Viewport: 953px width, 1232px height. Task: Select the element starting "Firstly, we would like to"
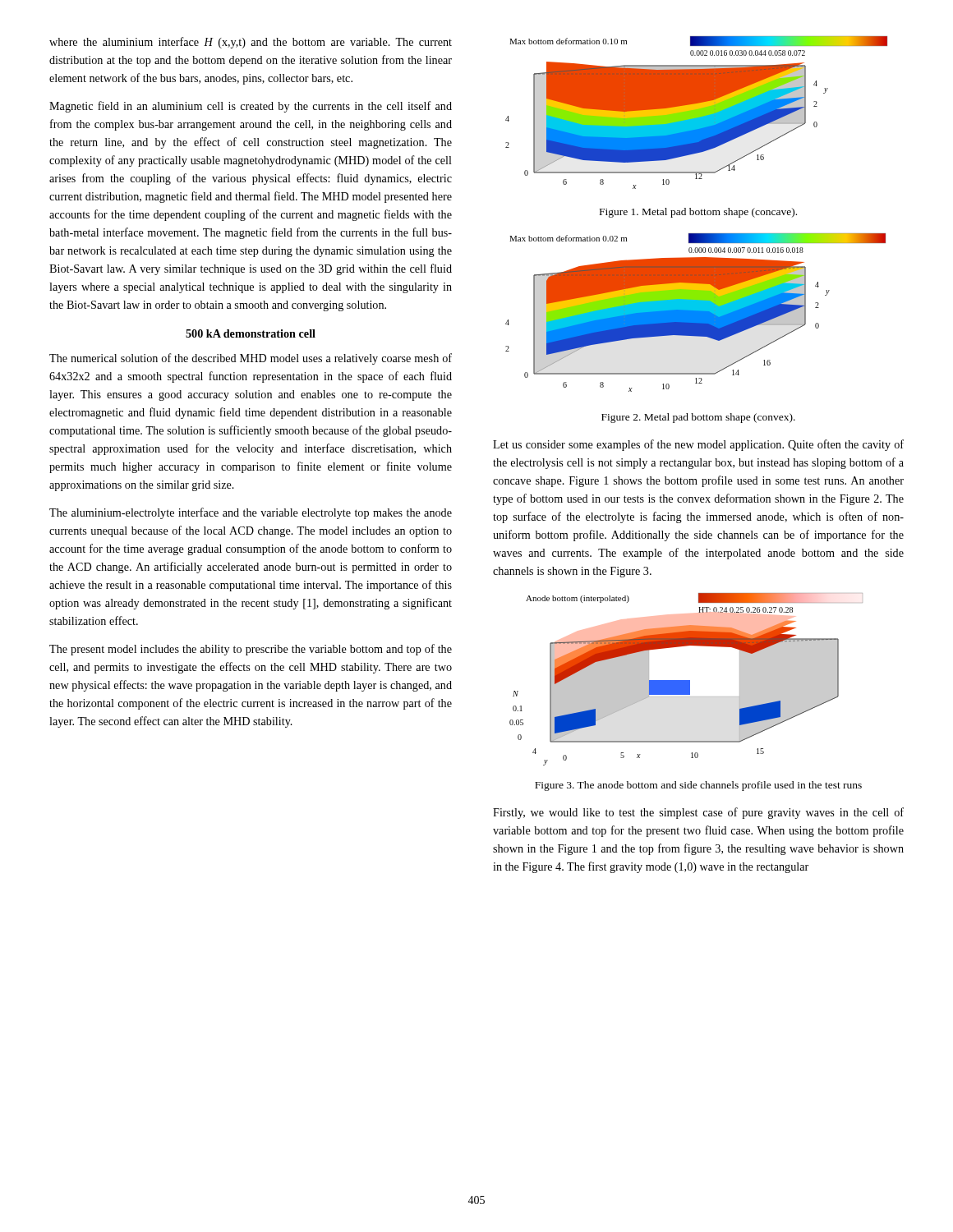698,839
